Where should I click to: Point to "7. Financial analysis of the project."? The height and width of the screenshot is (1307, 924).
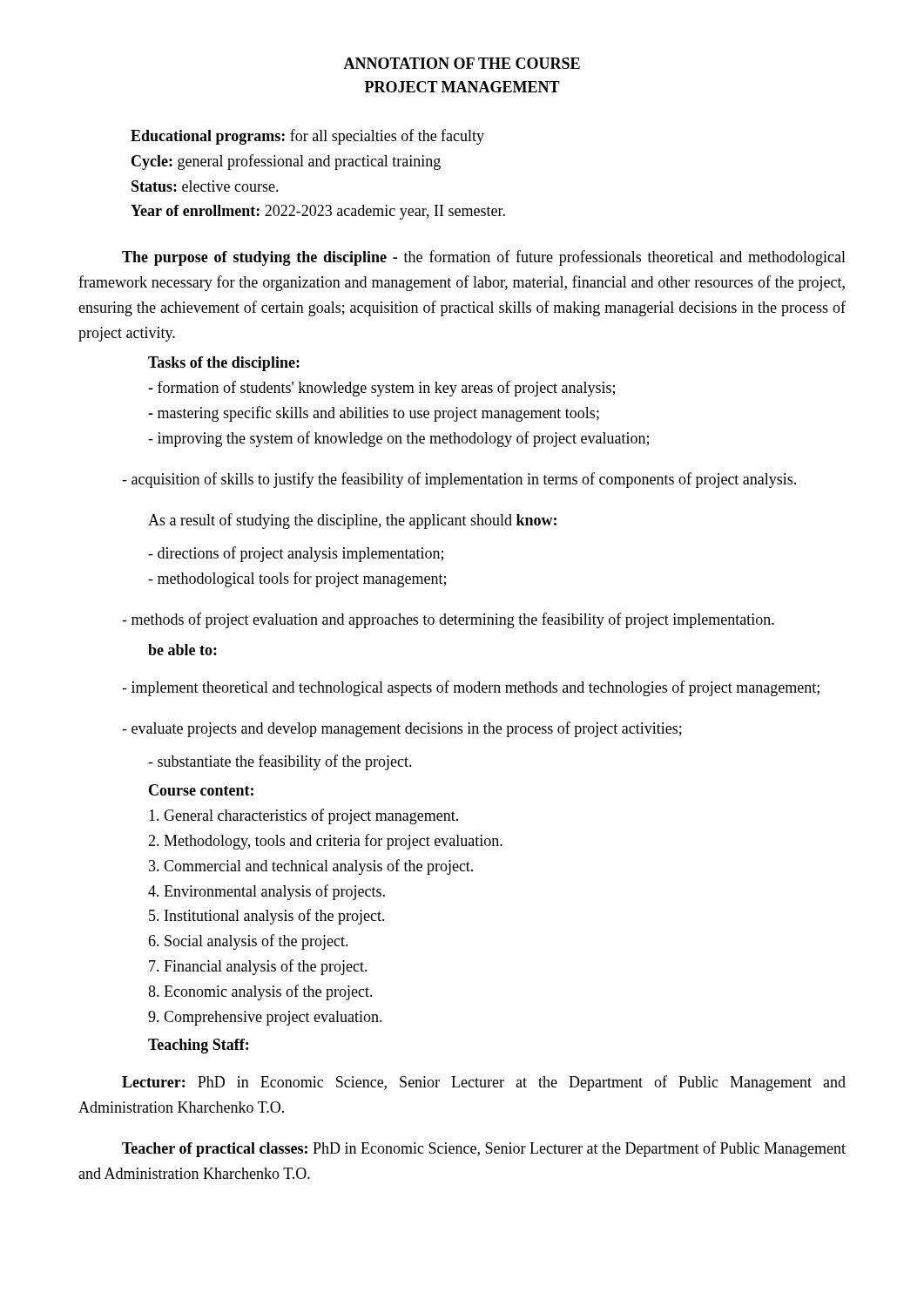258,966
